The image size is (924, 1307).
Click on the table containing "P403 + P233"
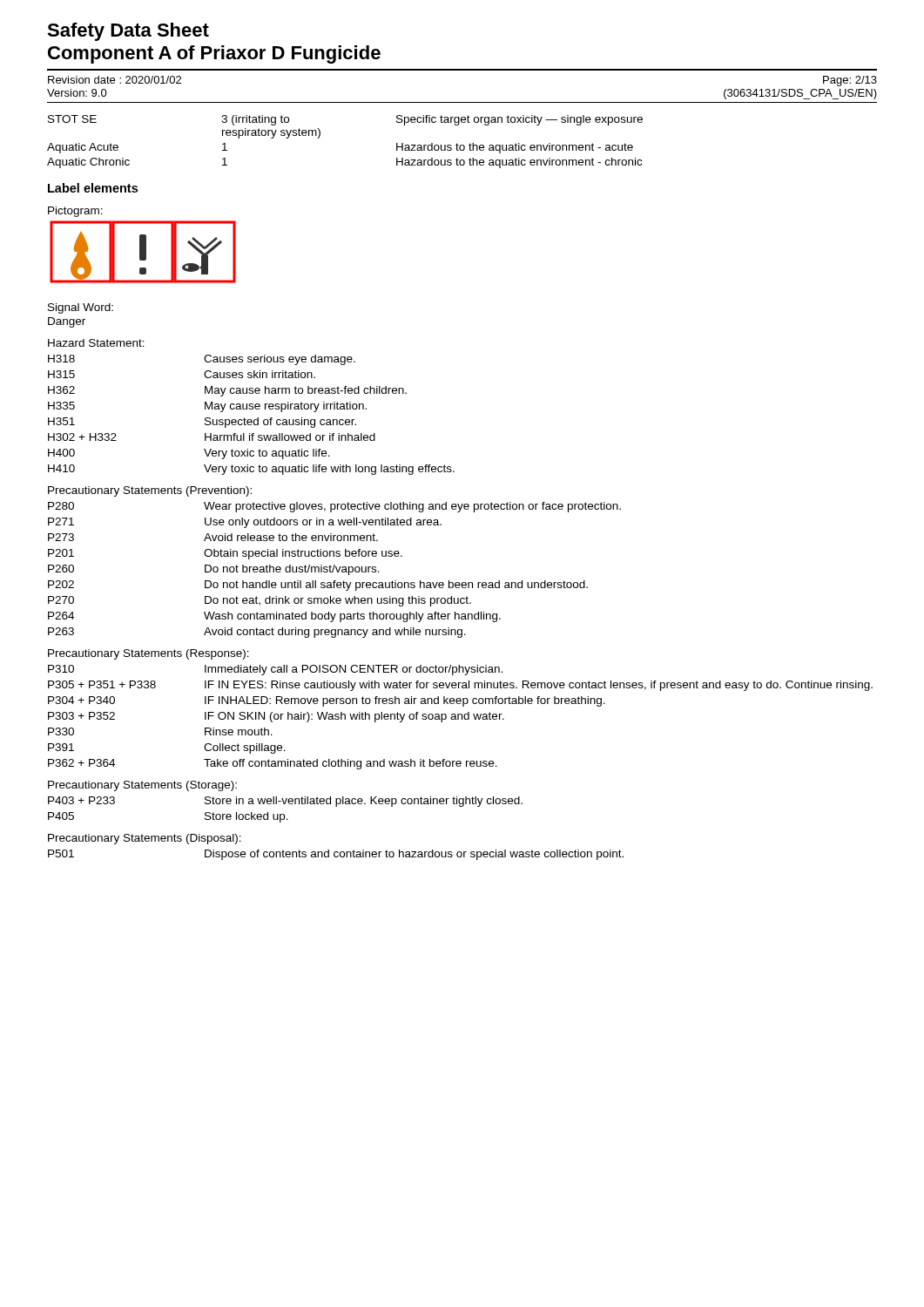462,801
